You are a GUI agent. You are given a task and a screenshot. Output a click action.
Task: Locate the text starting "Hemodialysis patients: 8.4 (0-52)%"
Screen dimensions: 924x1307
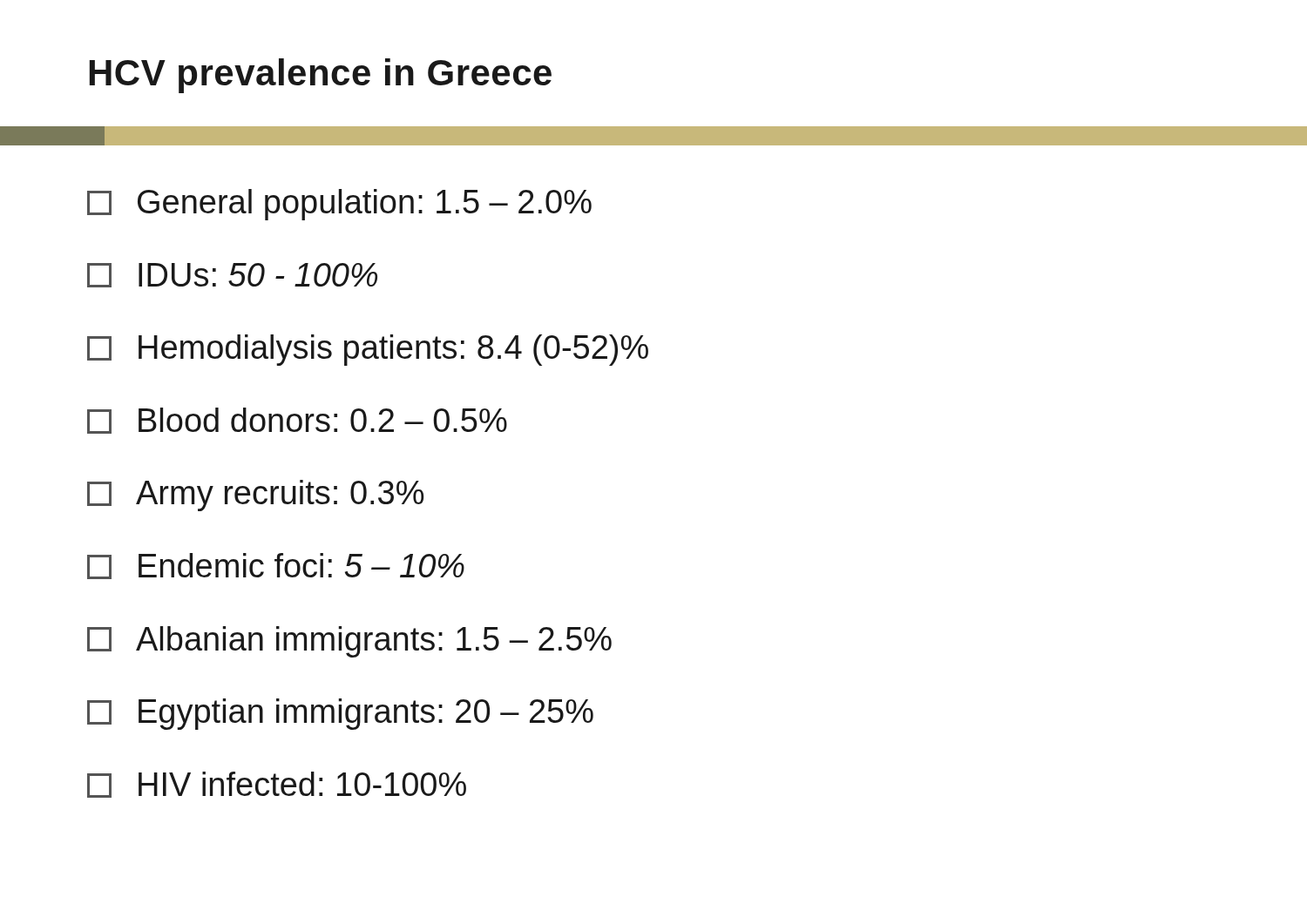point(368,348)
